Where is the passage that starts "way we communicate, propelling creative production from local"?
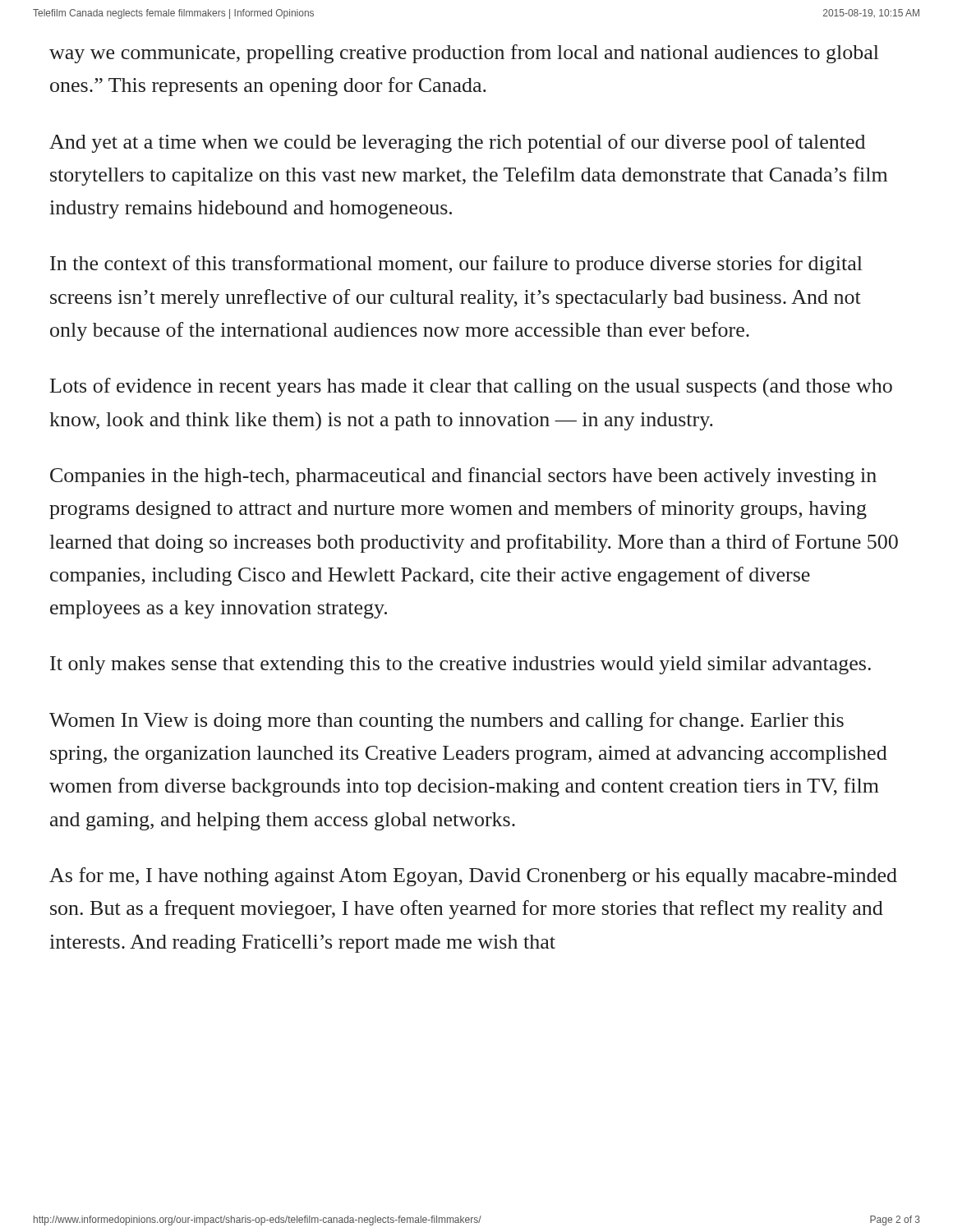 coord(464,69)
